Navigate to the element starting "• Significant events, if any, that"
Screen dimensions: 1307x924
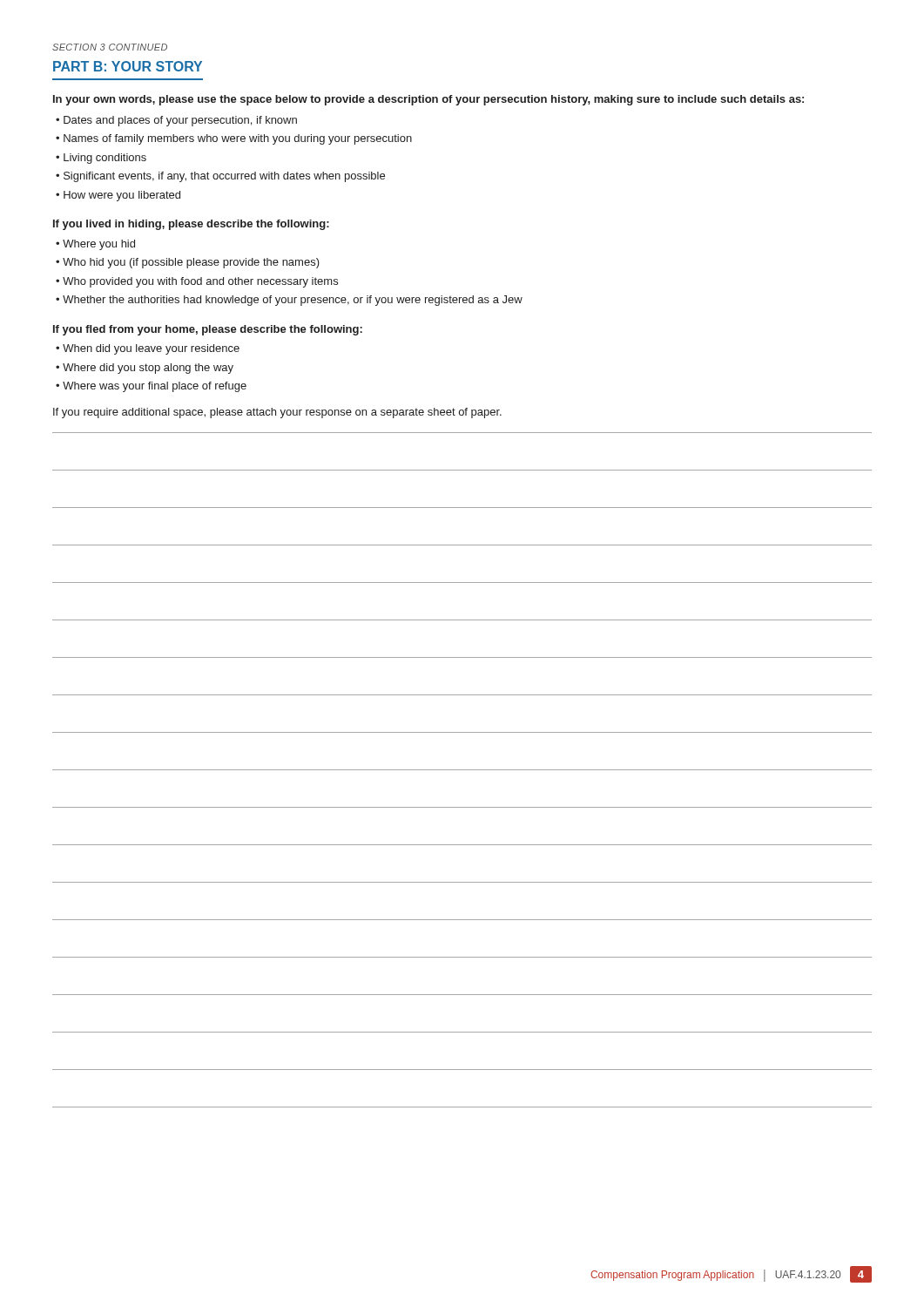[221, 176]
